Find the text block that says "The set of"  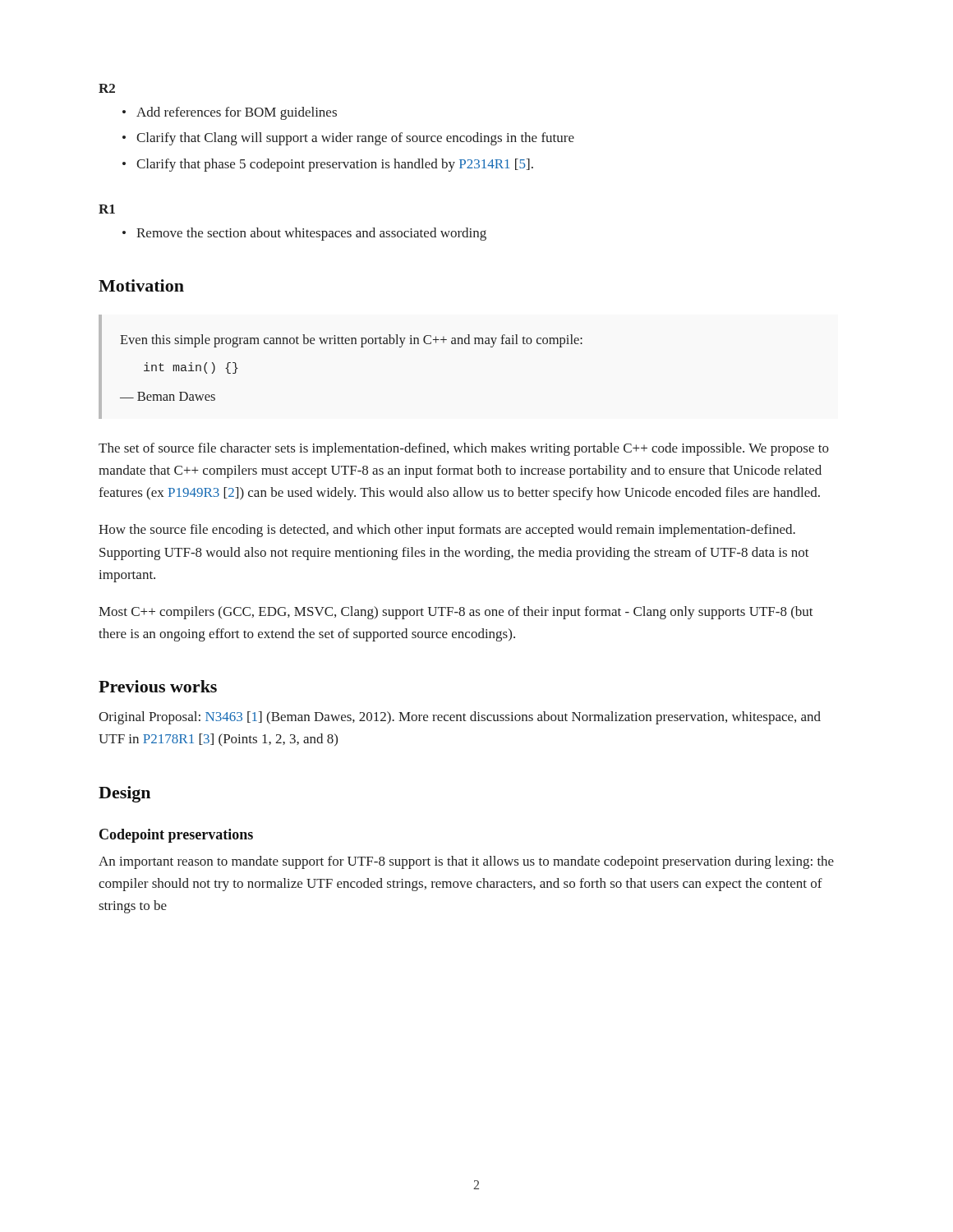point(464,470)
